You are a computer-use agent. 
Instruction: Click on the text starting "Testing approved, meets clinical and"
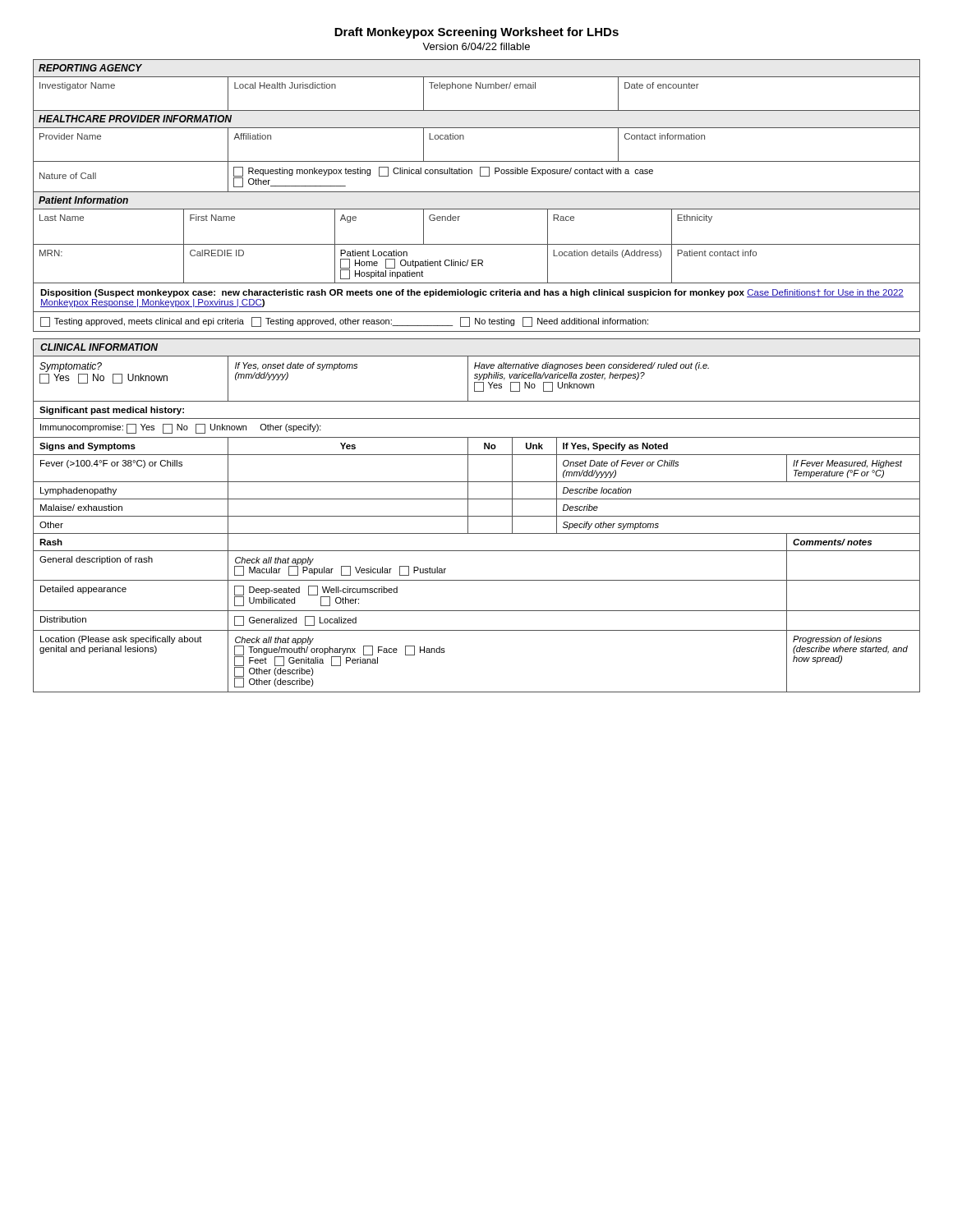[345, 322]
